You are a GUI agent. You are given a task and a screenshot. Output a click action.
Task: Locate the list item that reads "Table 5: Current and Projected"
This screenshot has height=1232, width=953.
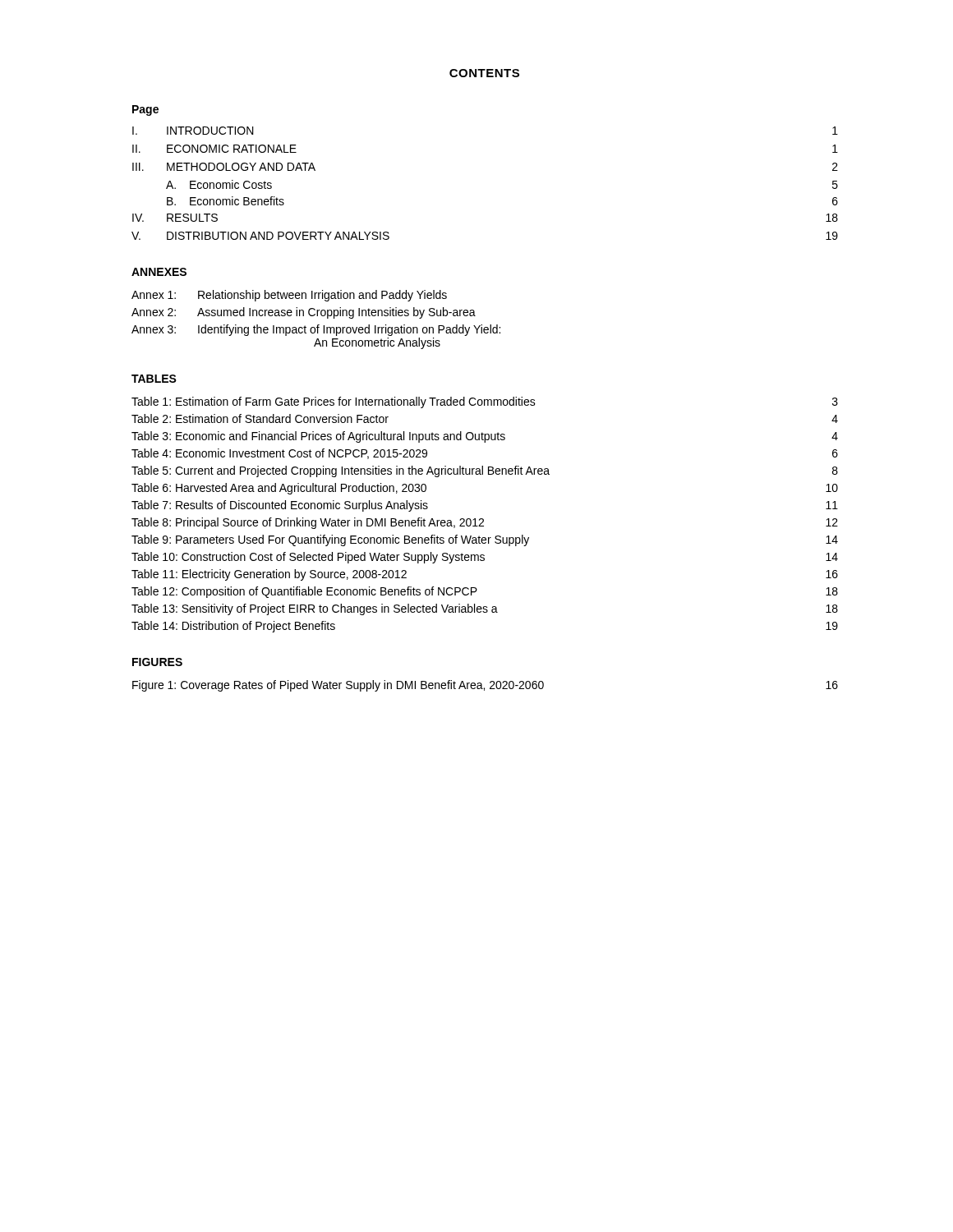(x=485, y=471)
